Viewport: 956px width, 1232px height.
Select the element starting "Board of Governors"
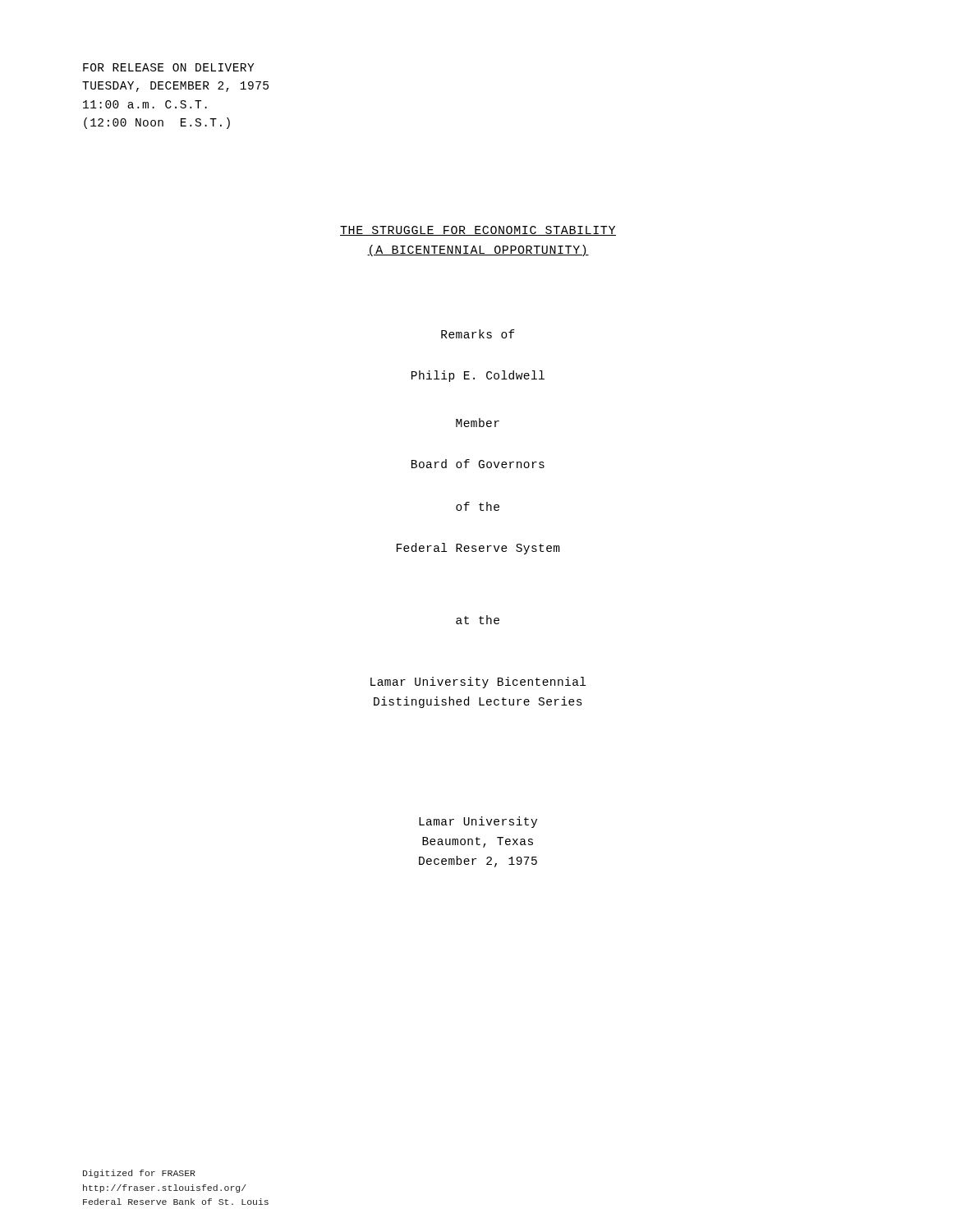(478, 465)
